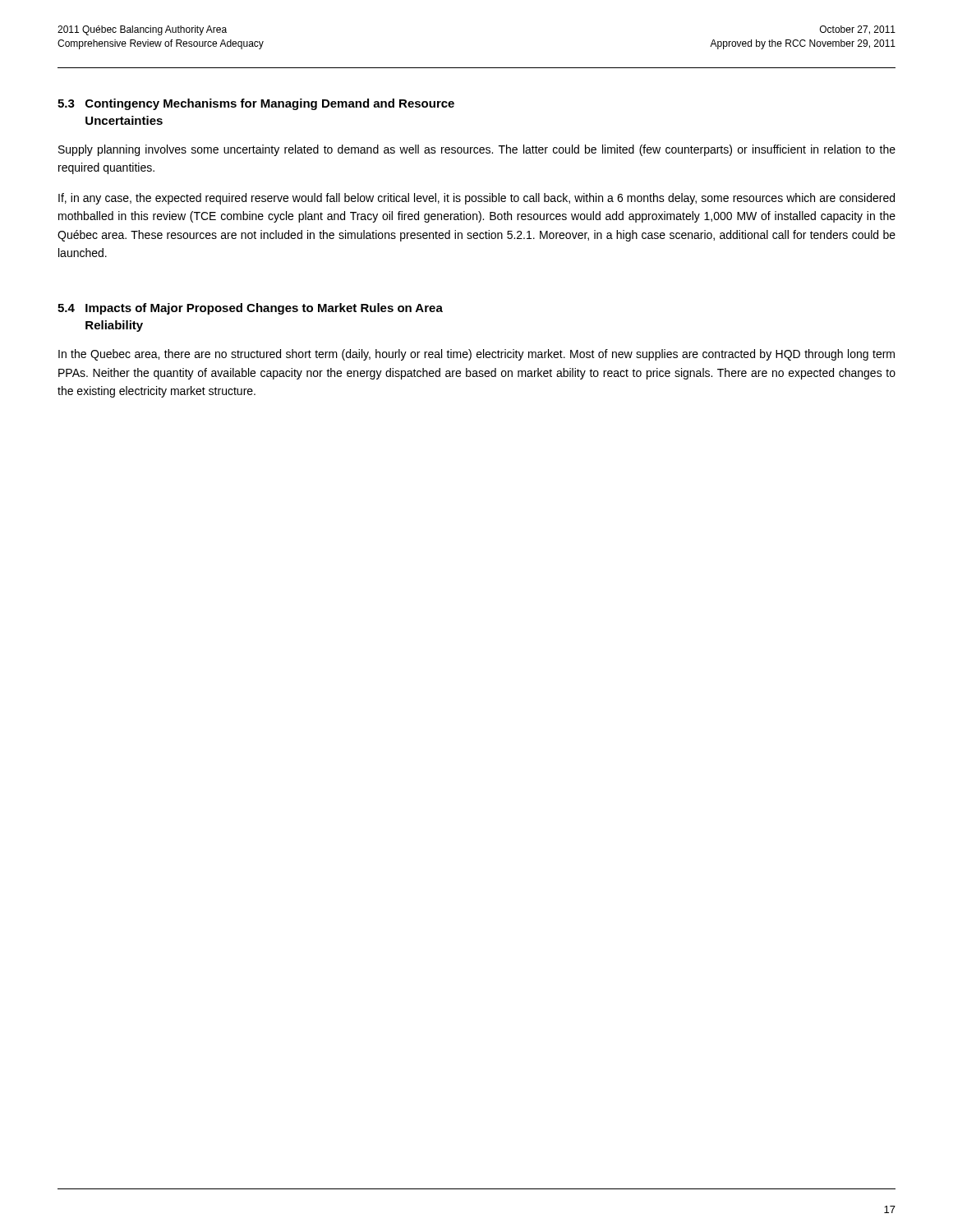
Task: Where is the passage that starts "If, in any case,"?
Action: 476,225
